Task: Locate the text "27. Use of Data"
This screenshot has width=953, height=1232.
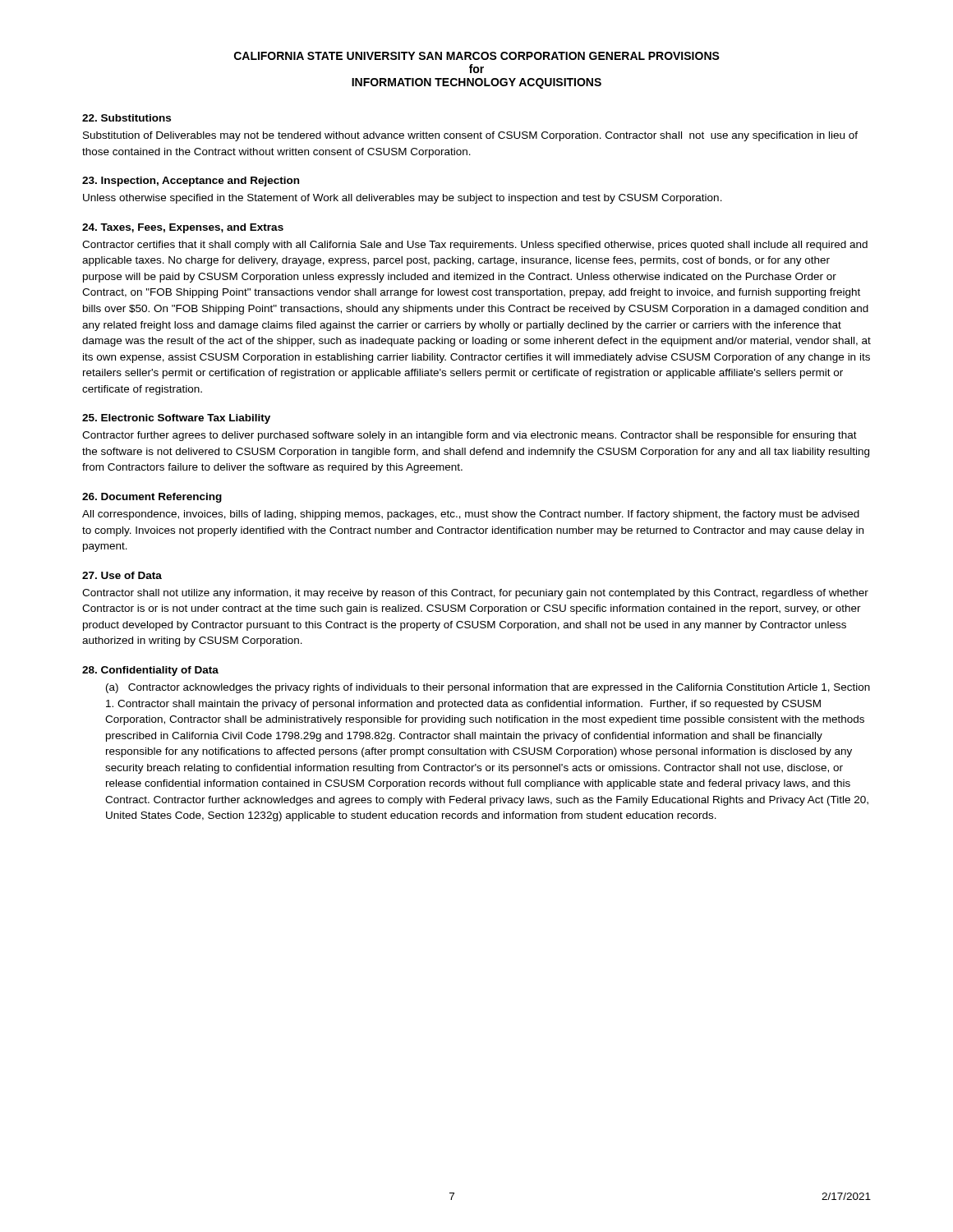Action: (122, 575)
